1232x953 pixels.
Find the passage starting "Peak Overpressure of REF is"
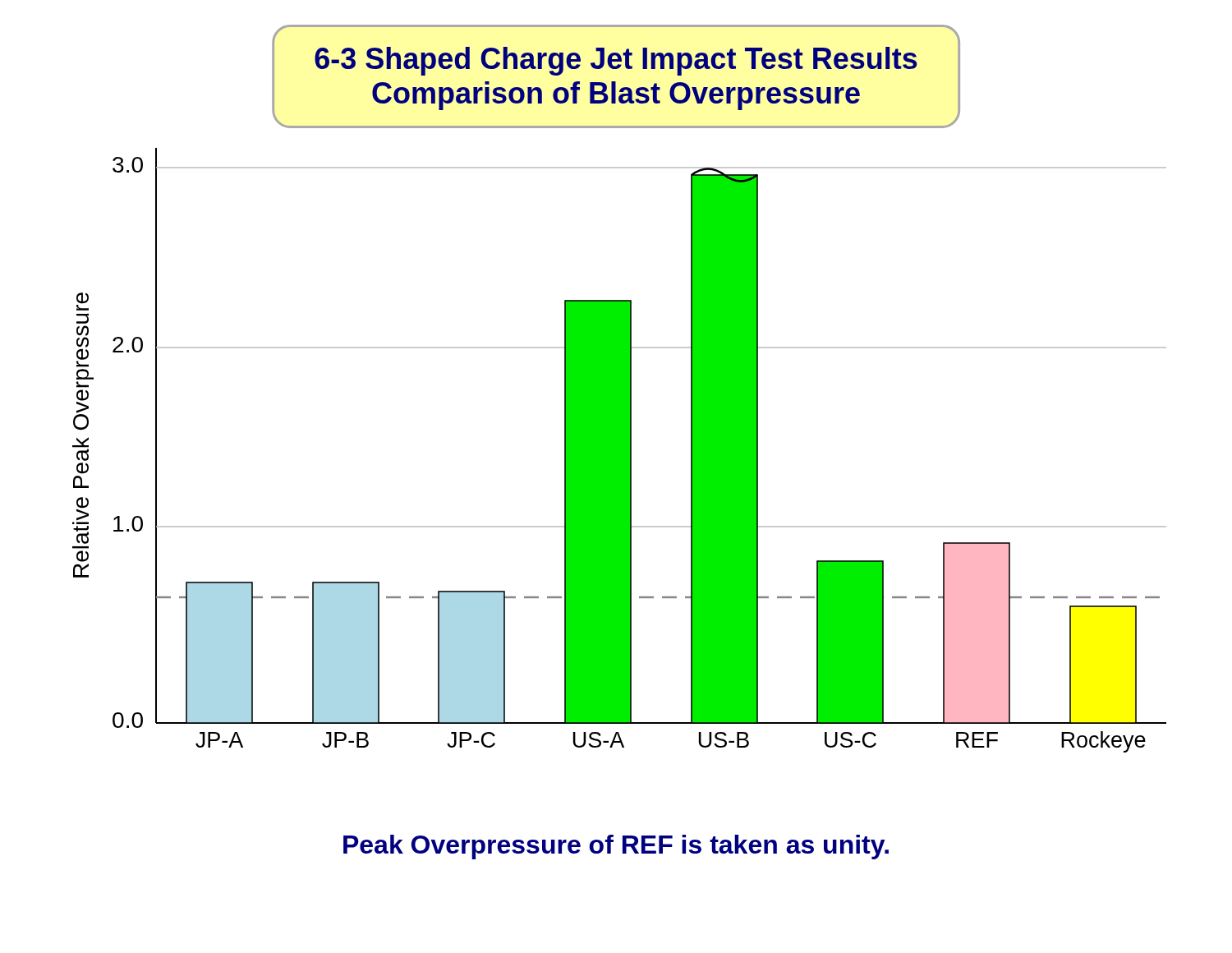click(x=616, y=845)
